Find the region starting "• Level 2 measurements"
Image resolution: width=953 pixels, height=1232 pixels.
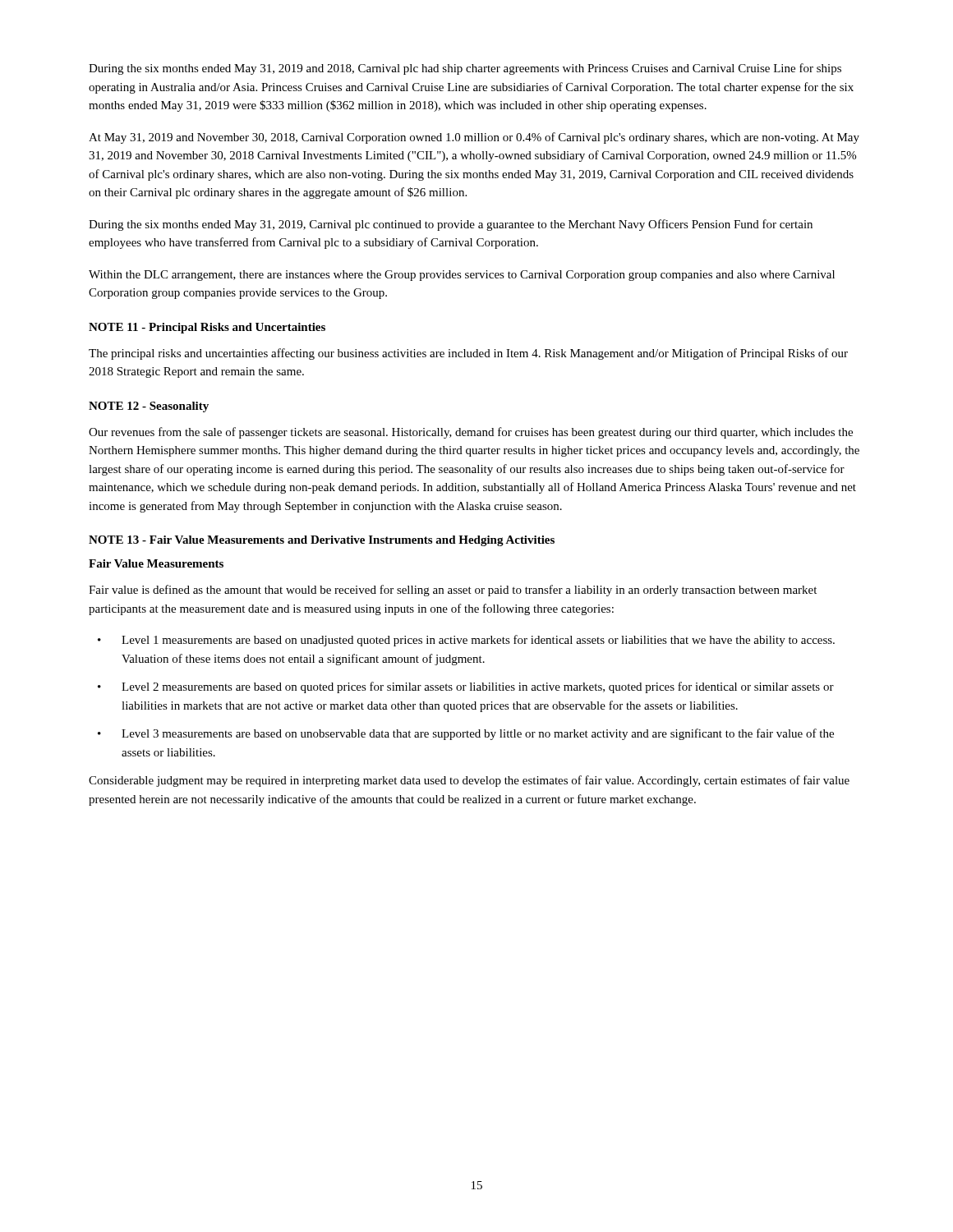pos(476,696)
